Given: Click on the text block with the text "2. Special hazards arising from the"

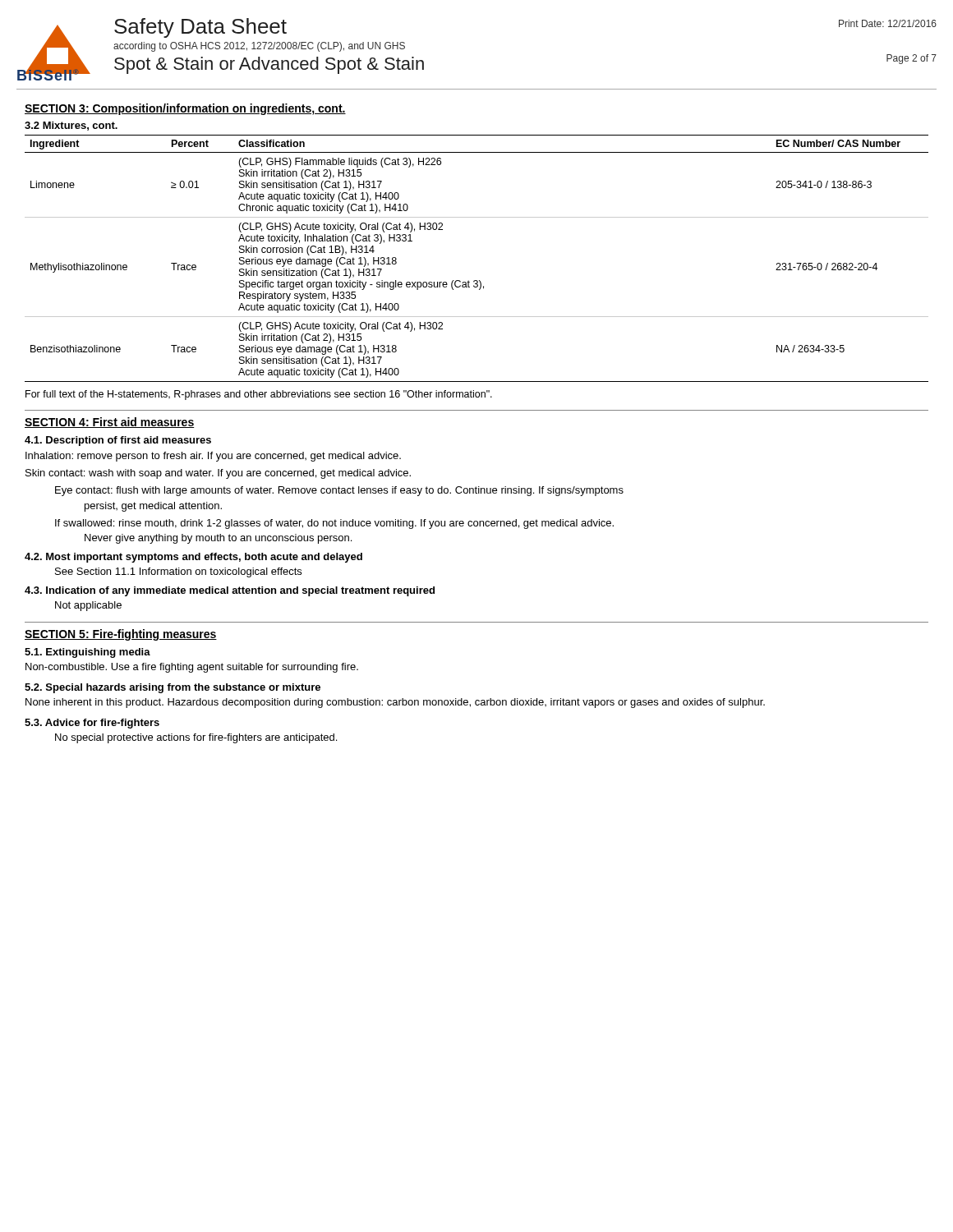Looking at the screenshot, I should point(476,695).
